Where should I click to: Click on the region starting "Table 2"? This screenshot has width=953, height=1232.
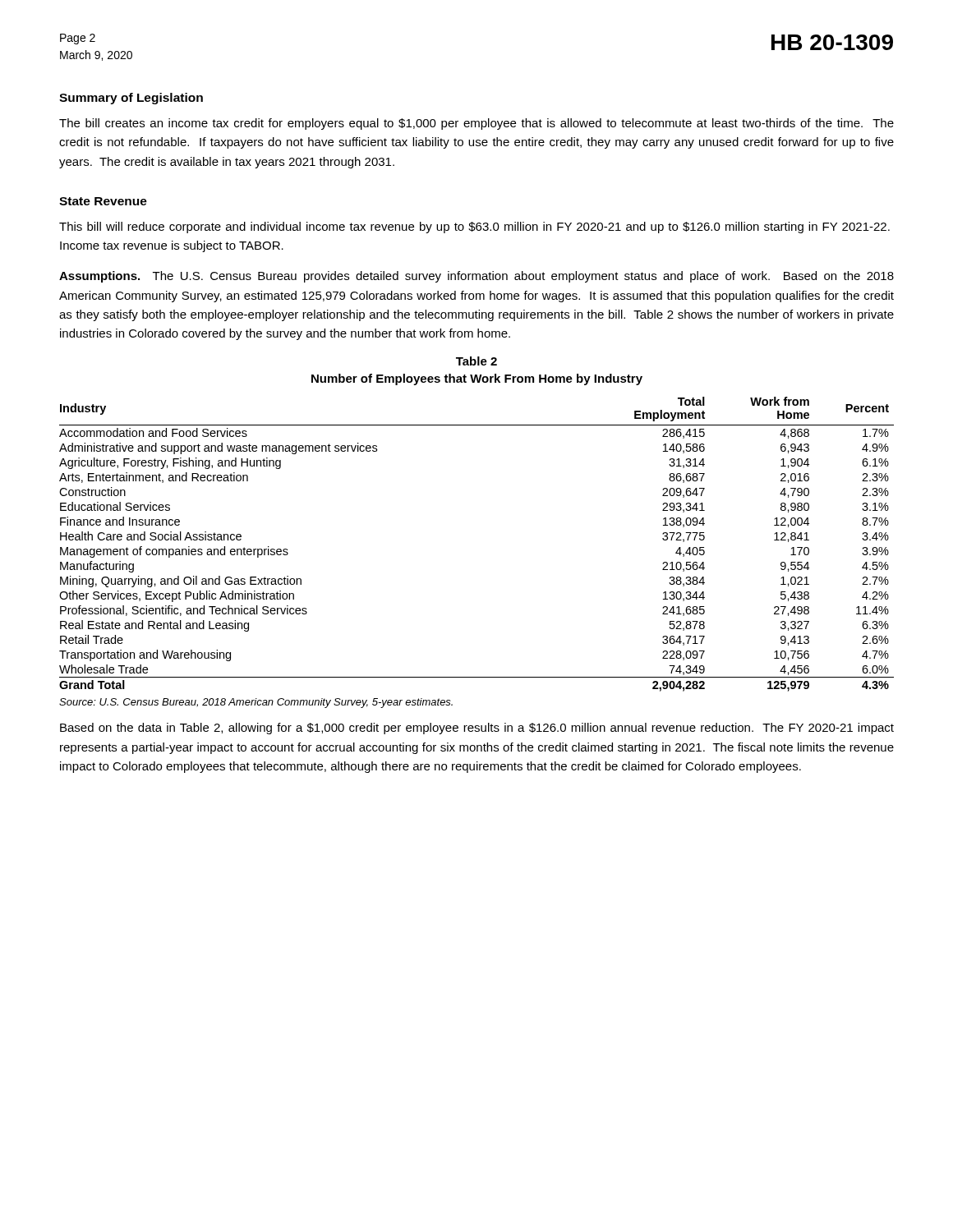[x=476, y=361]
